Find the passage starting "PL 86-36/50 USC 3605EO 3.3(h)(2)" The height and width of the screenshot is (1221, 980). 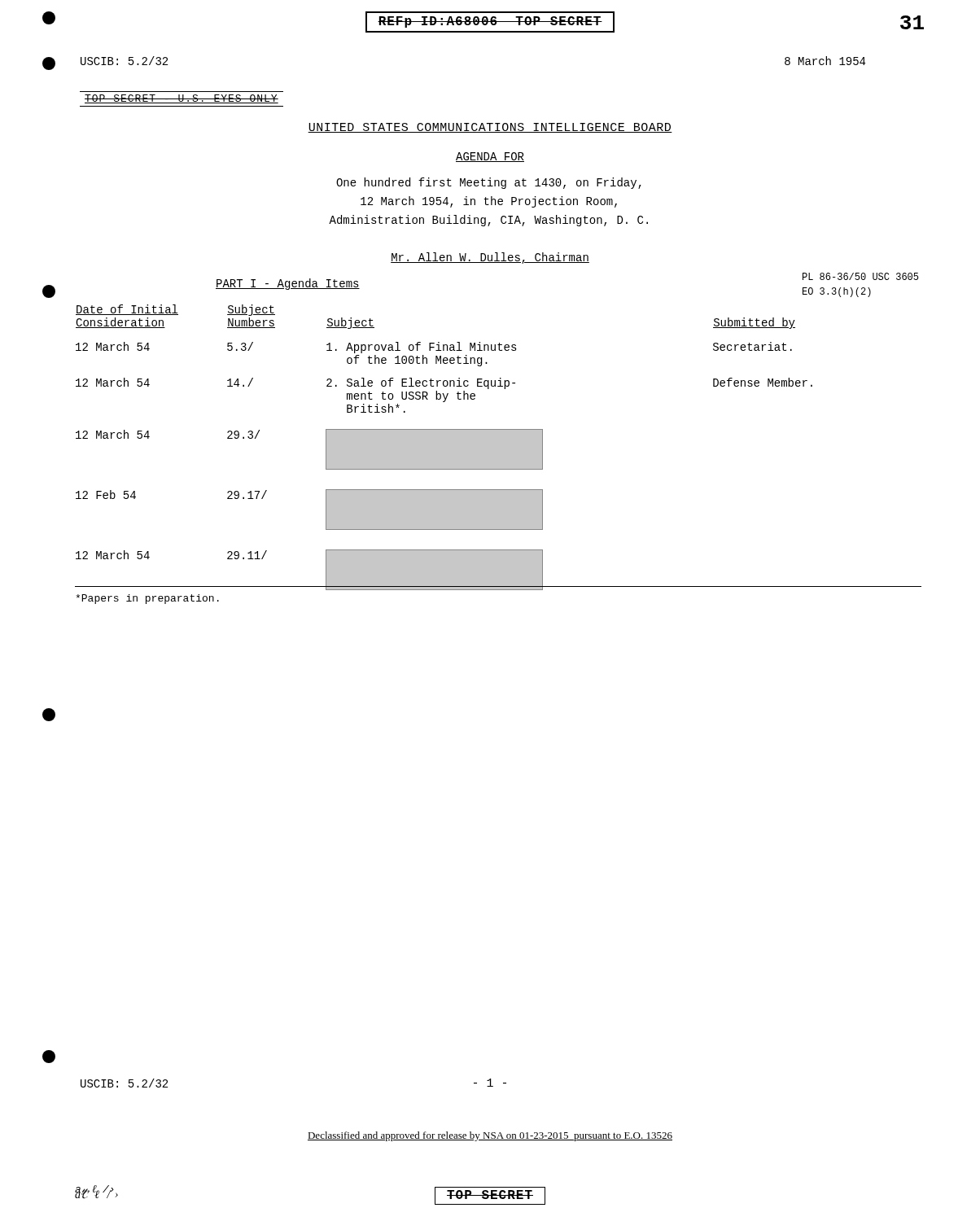860,285
